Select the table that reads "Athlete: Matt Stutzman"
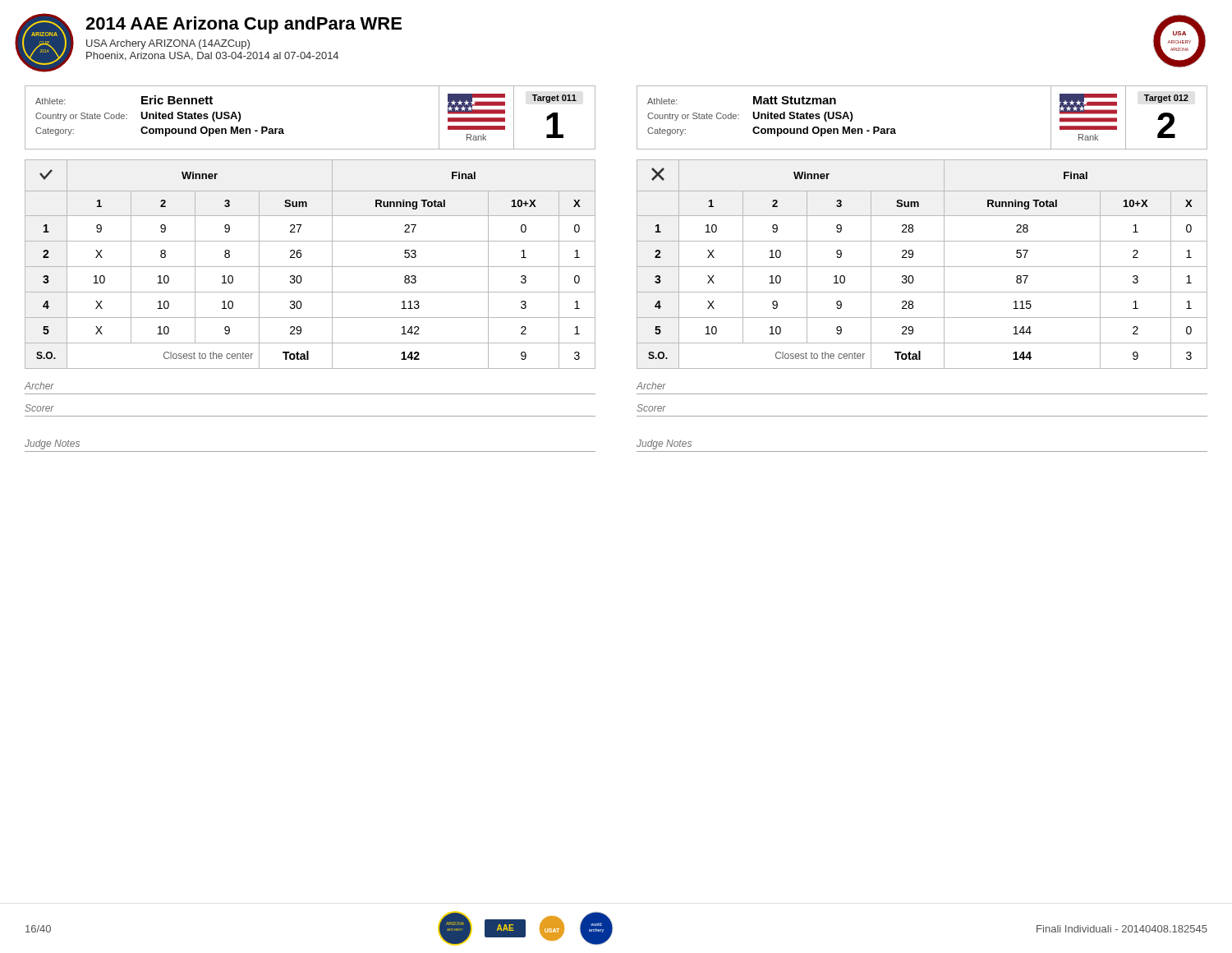1232x953 pixels. click(922, 118)
